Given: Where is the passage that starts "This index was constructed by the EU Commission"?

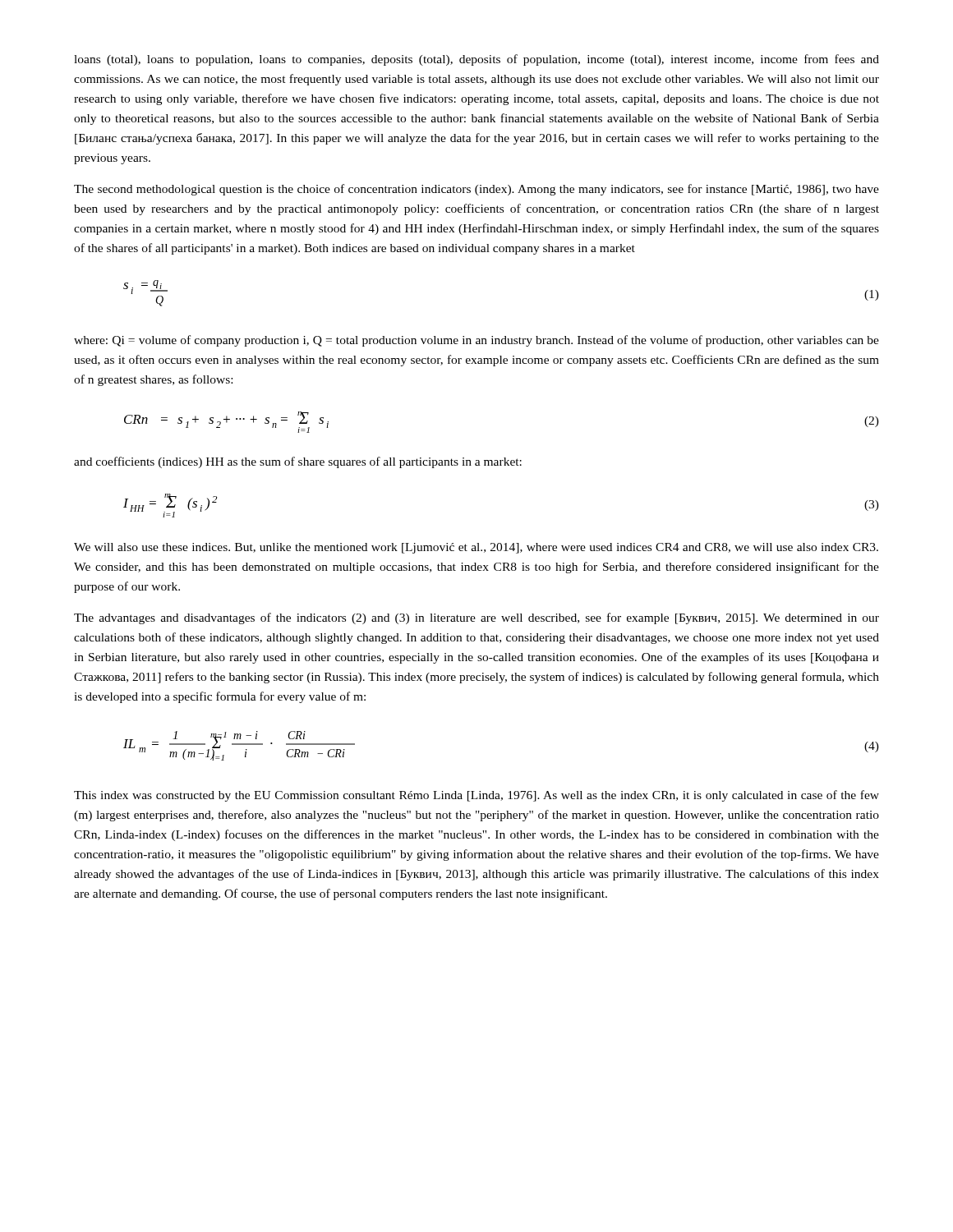Looking at the screenshot, I should (476, 845).
